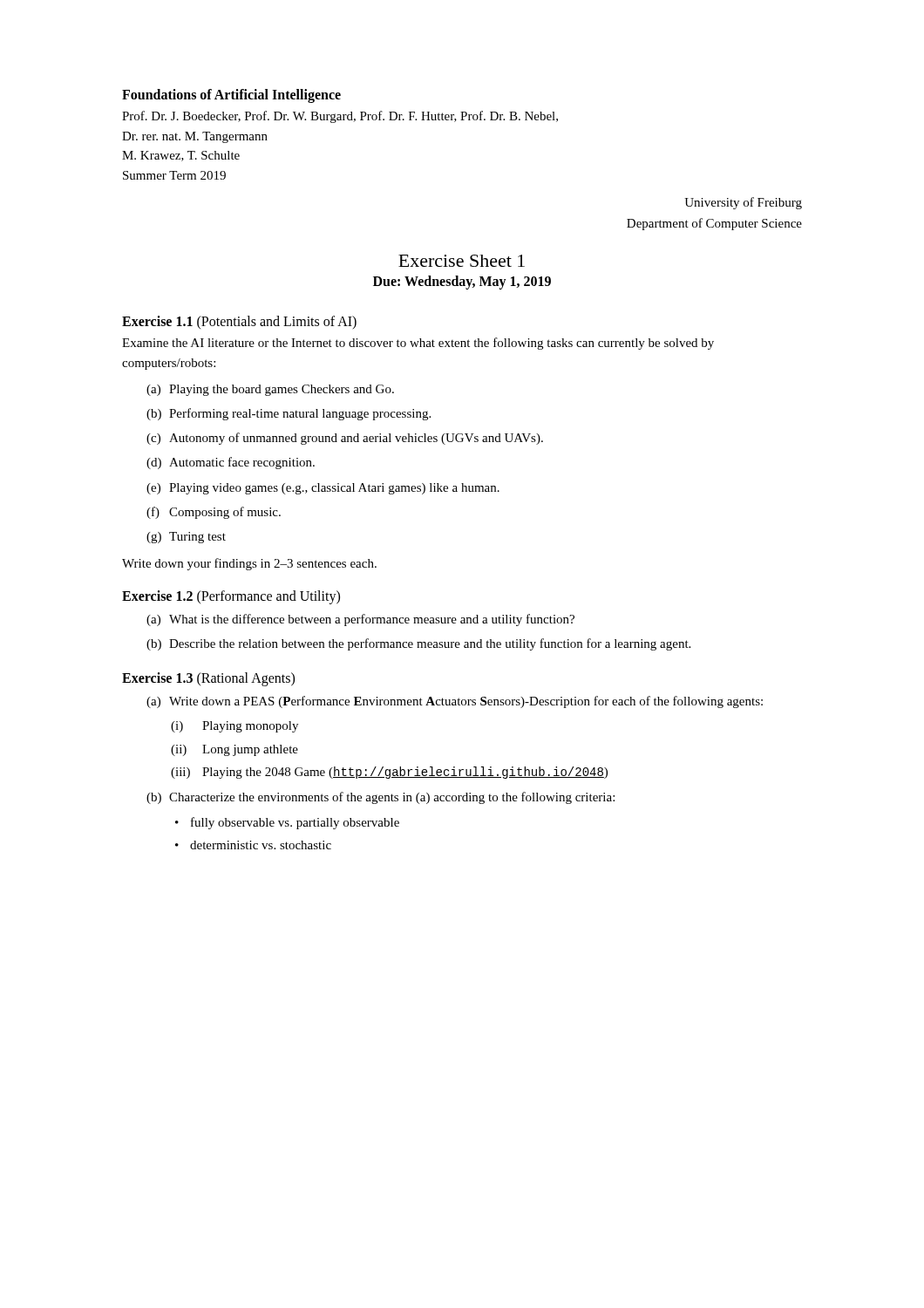The image size is (924, 1308).
Task: Find the list item that reads "(ii) Long jump"
Action: [x=234, y=749]
